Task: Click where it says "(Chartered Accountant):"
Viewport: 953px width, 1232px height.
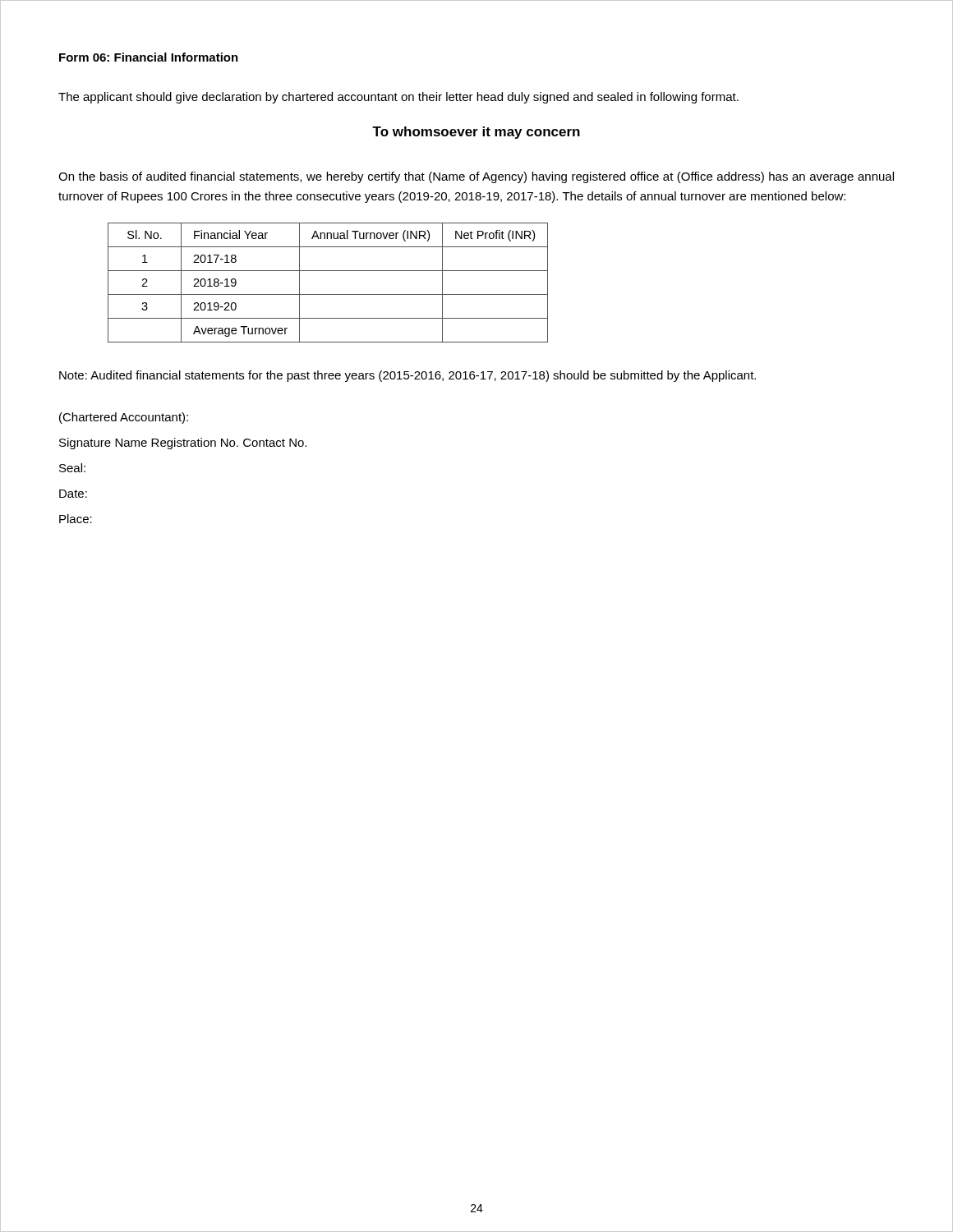Action: (124, 416)
